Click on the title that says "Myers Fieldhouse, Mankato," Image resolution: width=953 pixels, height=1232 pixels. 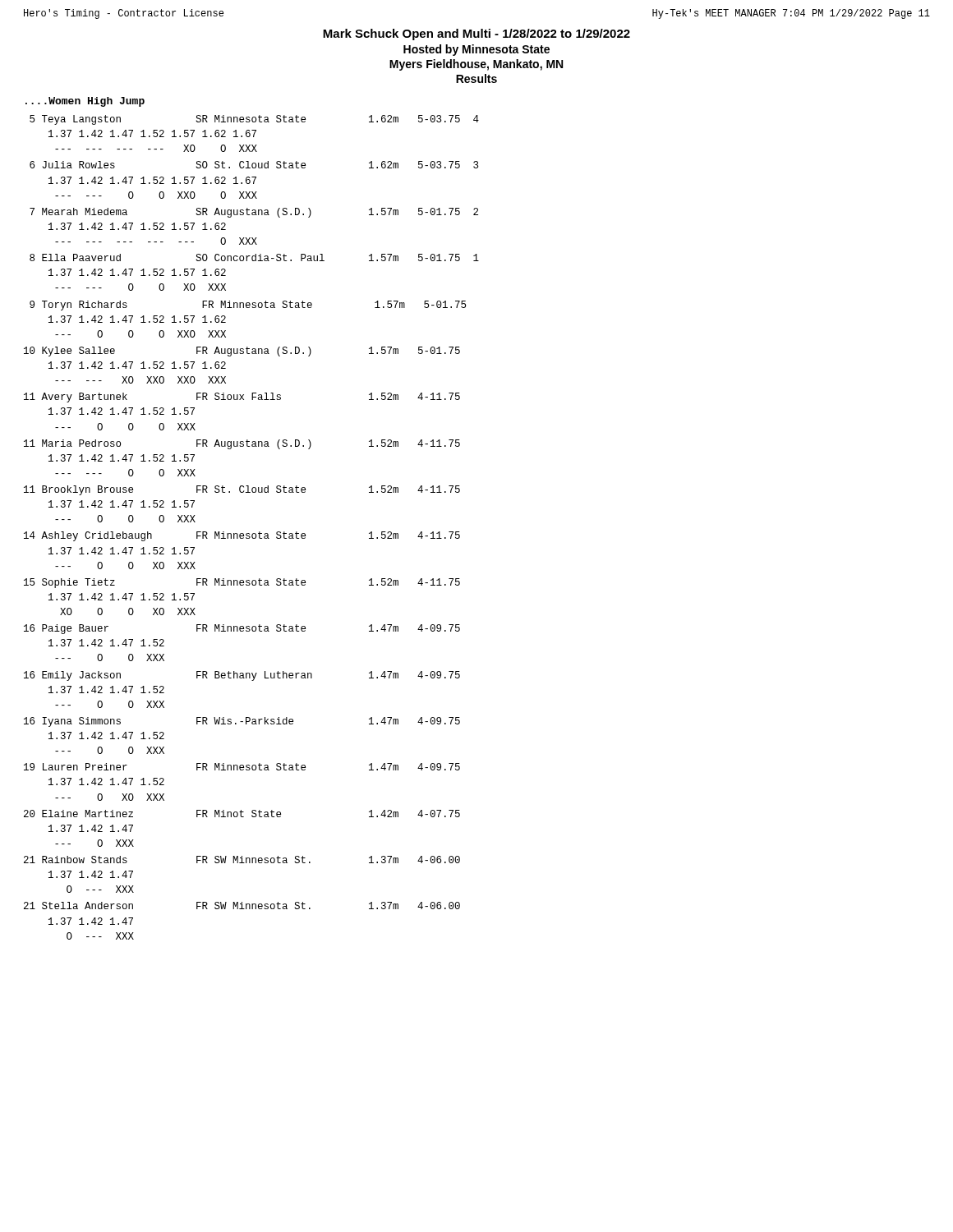click(x=476, y=64)
